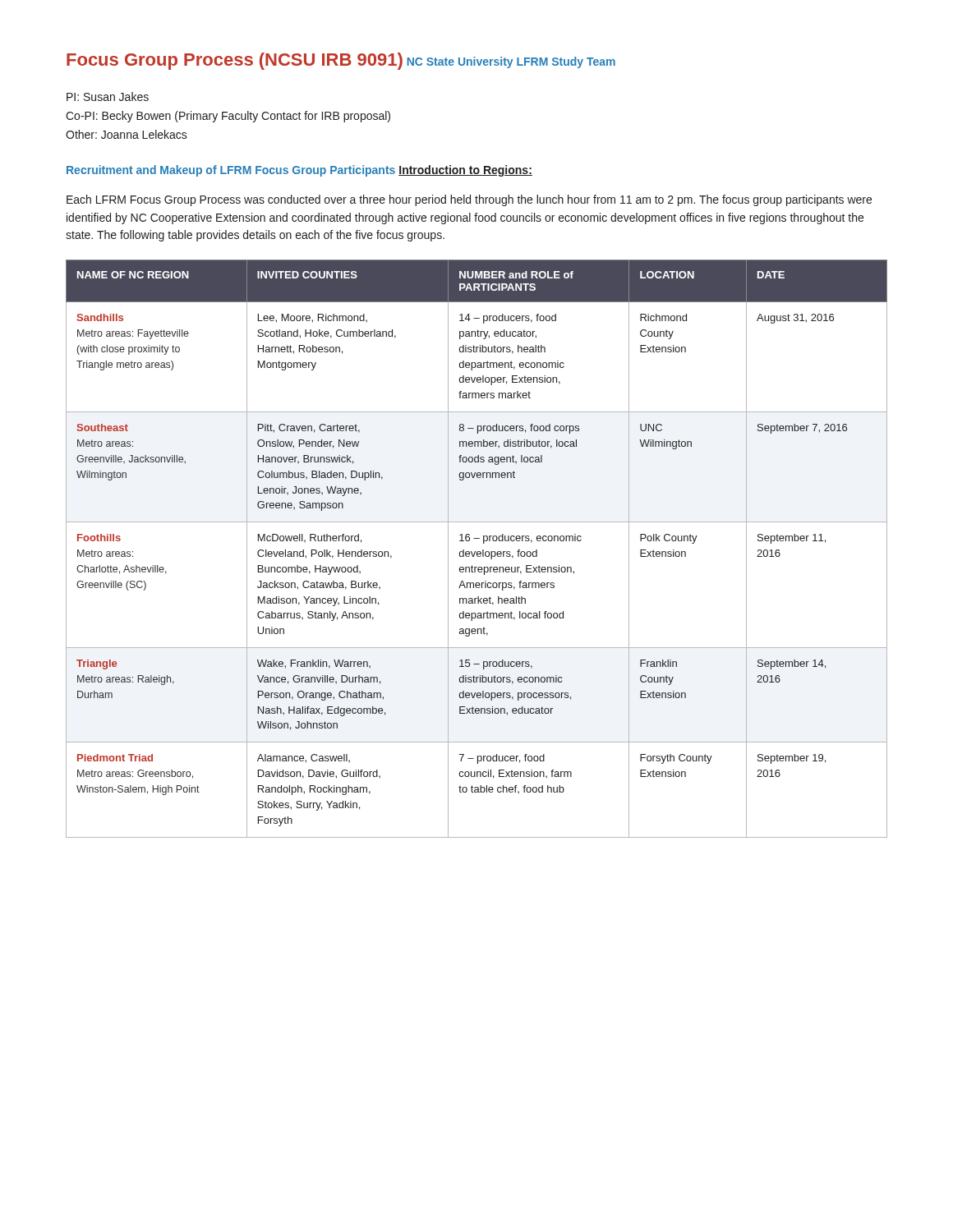Viewport: 953px width, 1232px height.
Task: Navigate to the text block starting "Each LFRM Focus Group Process was"
Action: pyautogui.click(x=469, y=217)
